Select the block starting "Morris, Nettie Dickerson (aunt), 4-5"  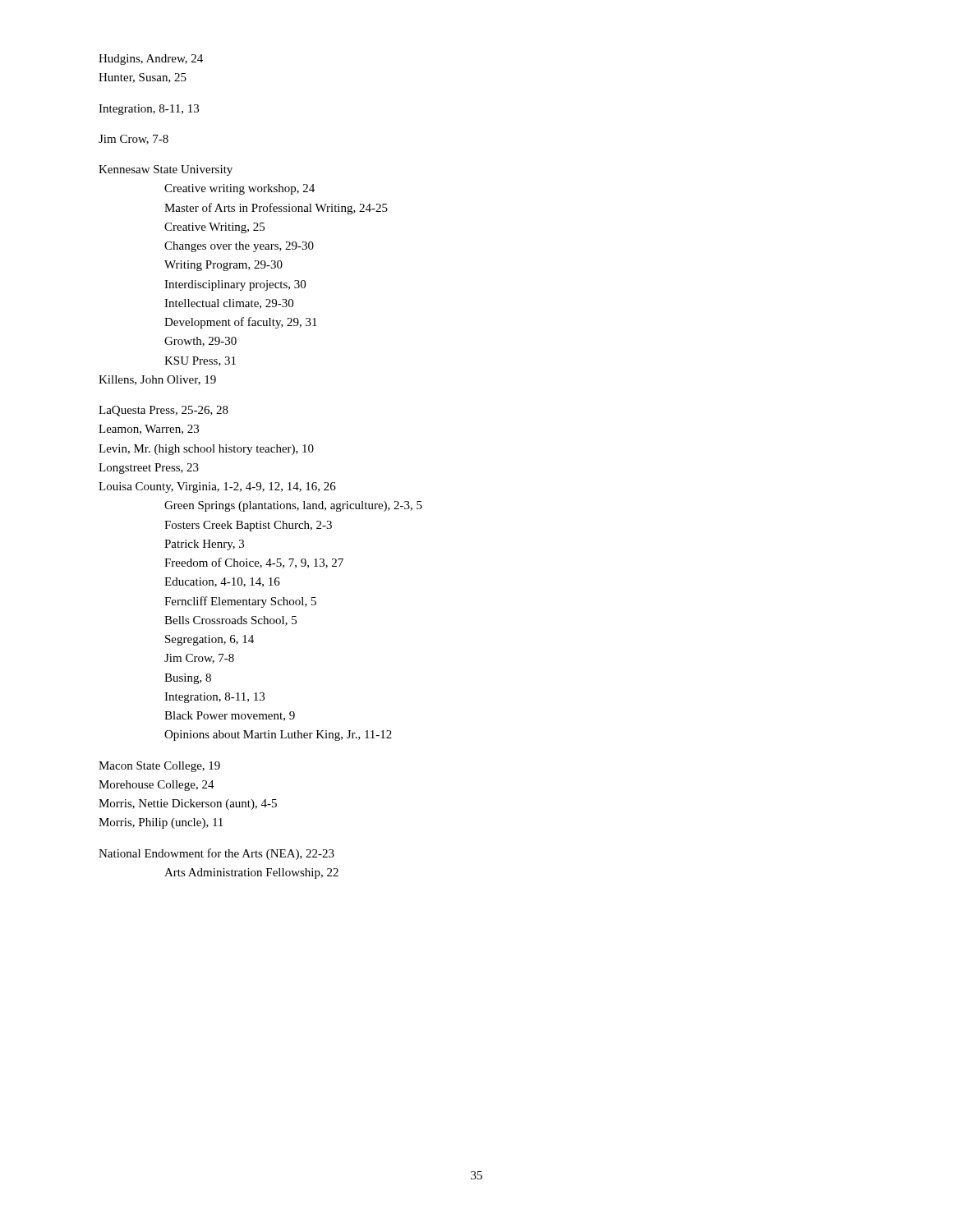pyautogui.click(x=188, y=803)
